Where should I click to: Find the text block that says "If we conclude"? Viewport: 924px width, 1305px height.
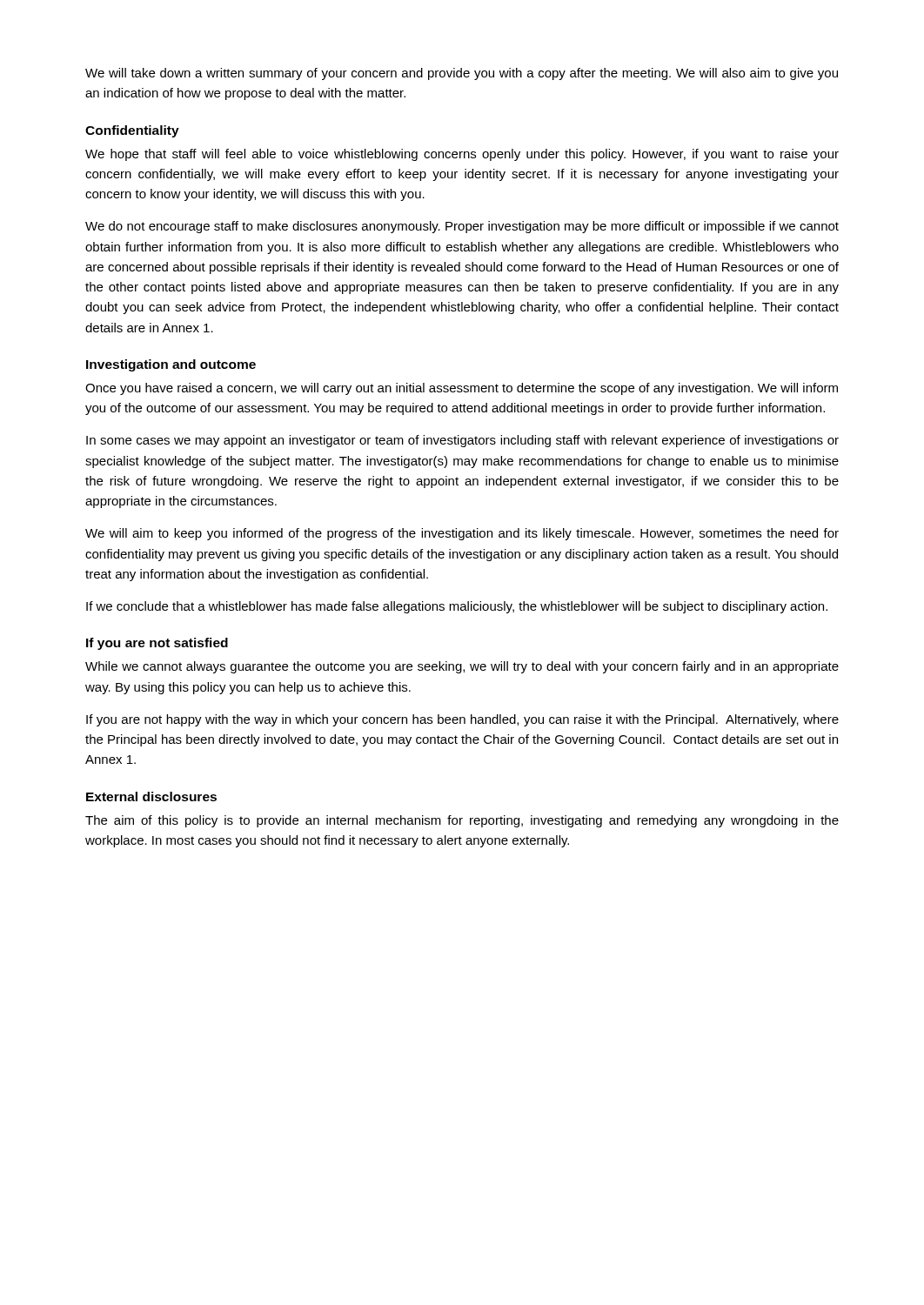(x=457, y=606)
